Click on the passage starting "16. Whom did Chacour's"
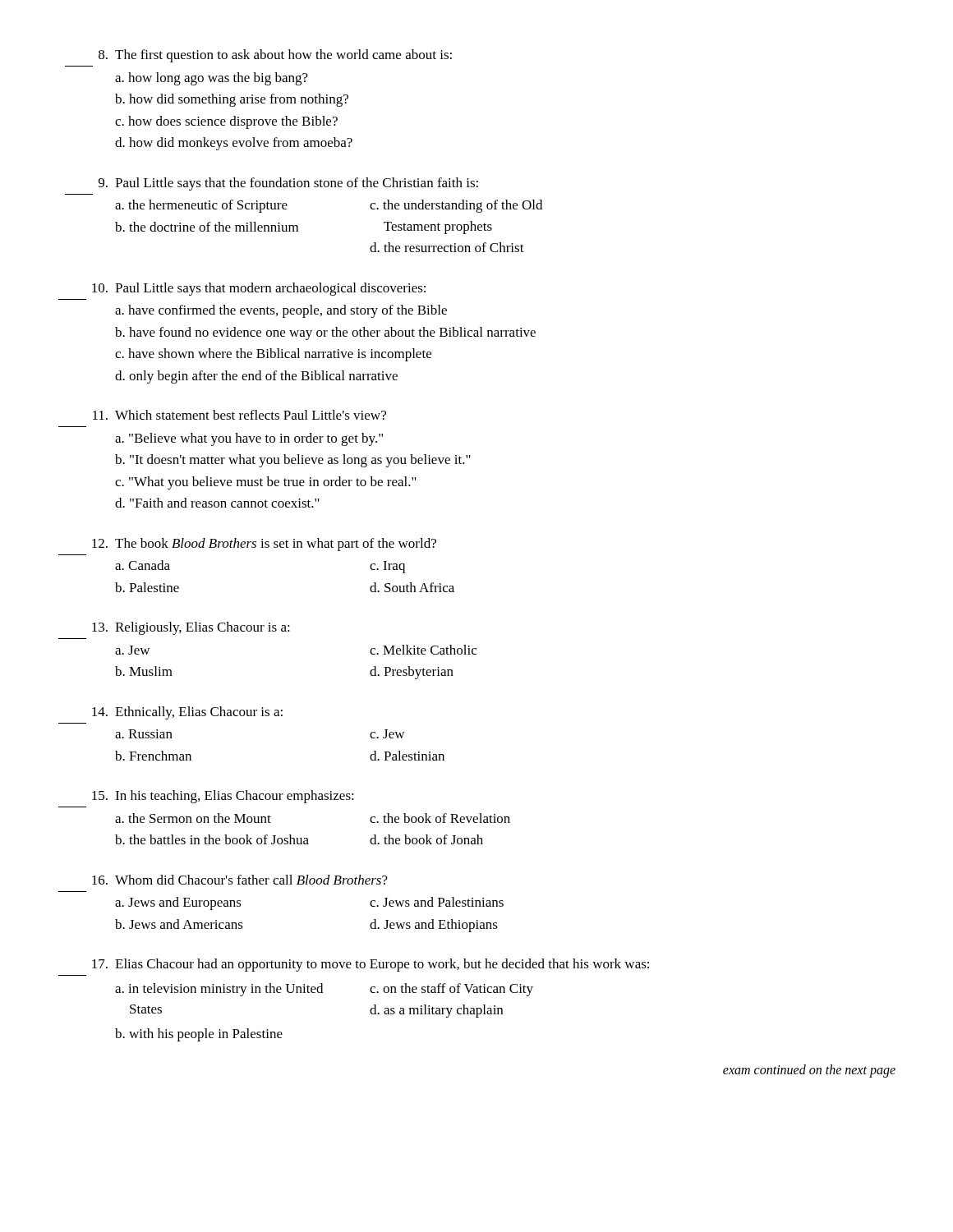 click(476, 902)
